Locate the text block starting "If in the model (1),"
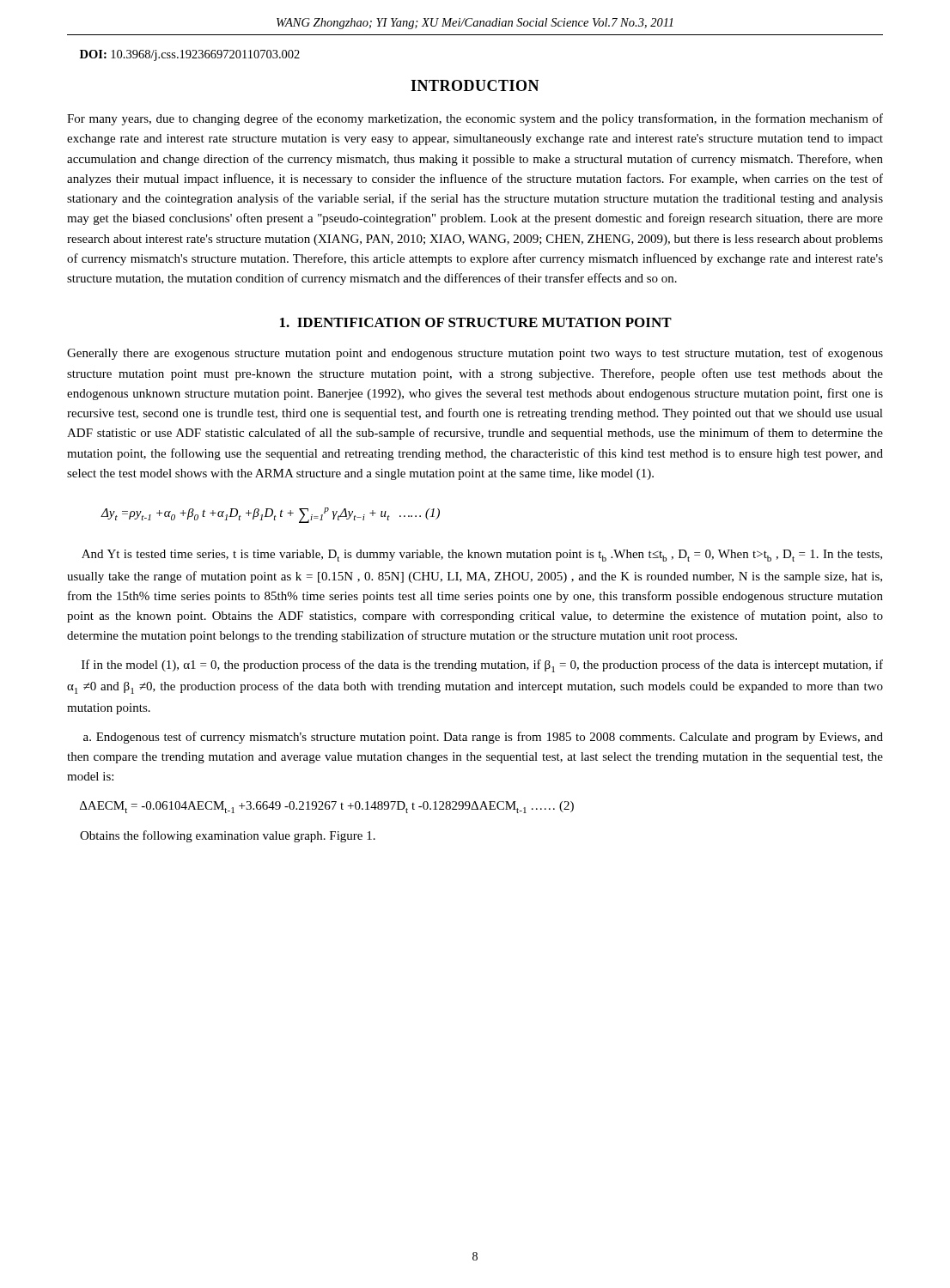 pyautogui.click(x=475, y=686)
